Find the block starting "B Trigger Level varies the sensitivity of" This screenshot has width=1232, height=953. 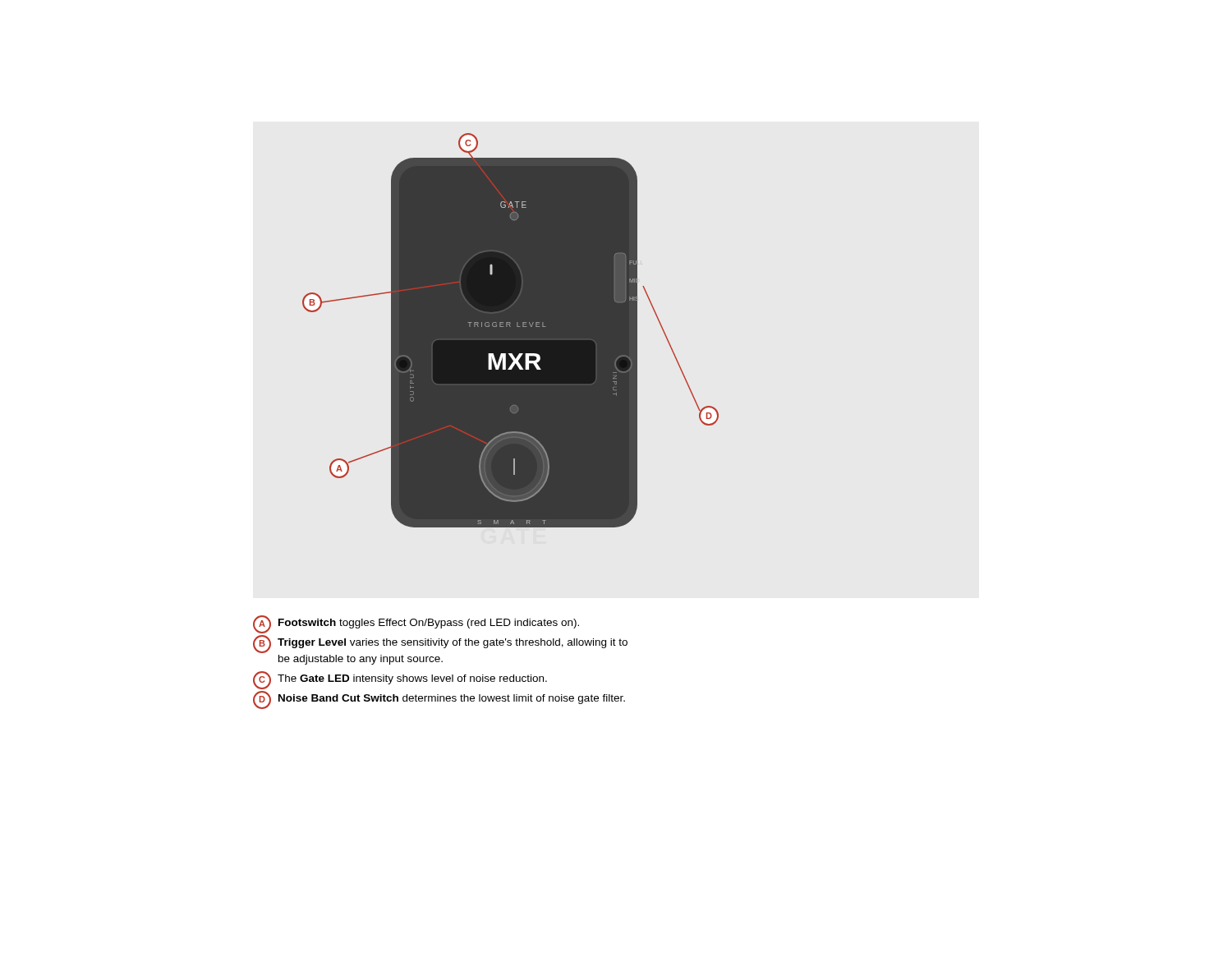(483, 650)
